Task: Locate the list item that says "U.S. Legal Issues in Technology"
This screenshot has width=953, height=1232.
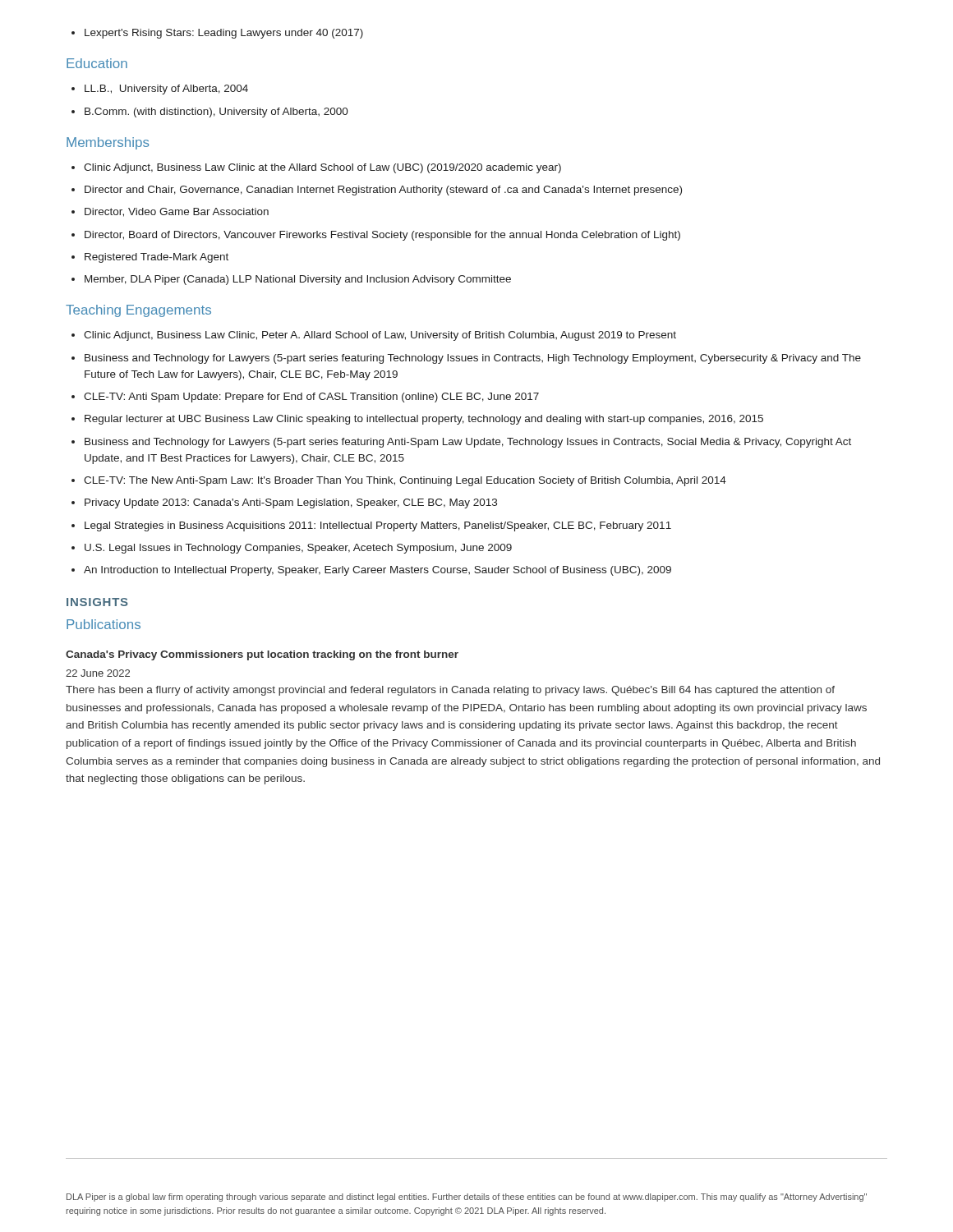Action: tap(476, 548)
